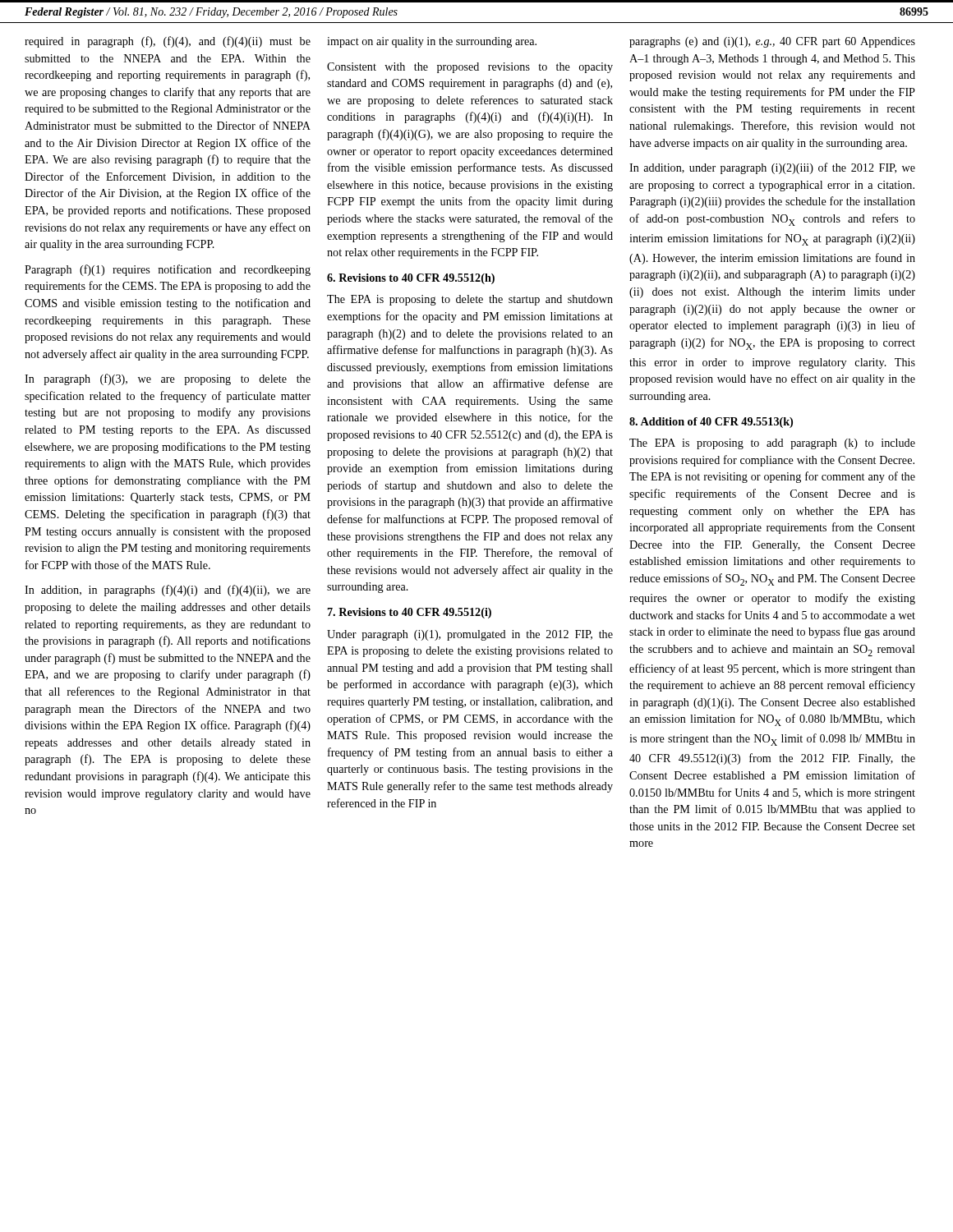Locate the section header that says "6. Revisions to 40"
Viewport: 953px width, 1232px height.
pos(470,278)
